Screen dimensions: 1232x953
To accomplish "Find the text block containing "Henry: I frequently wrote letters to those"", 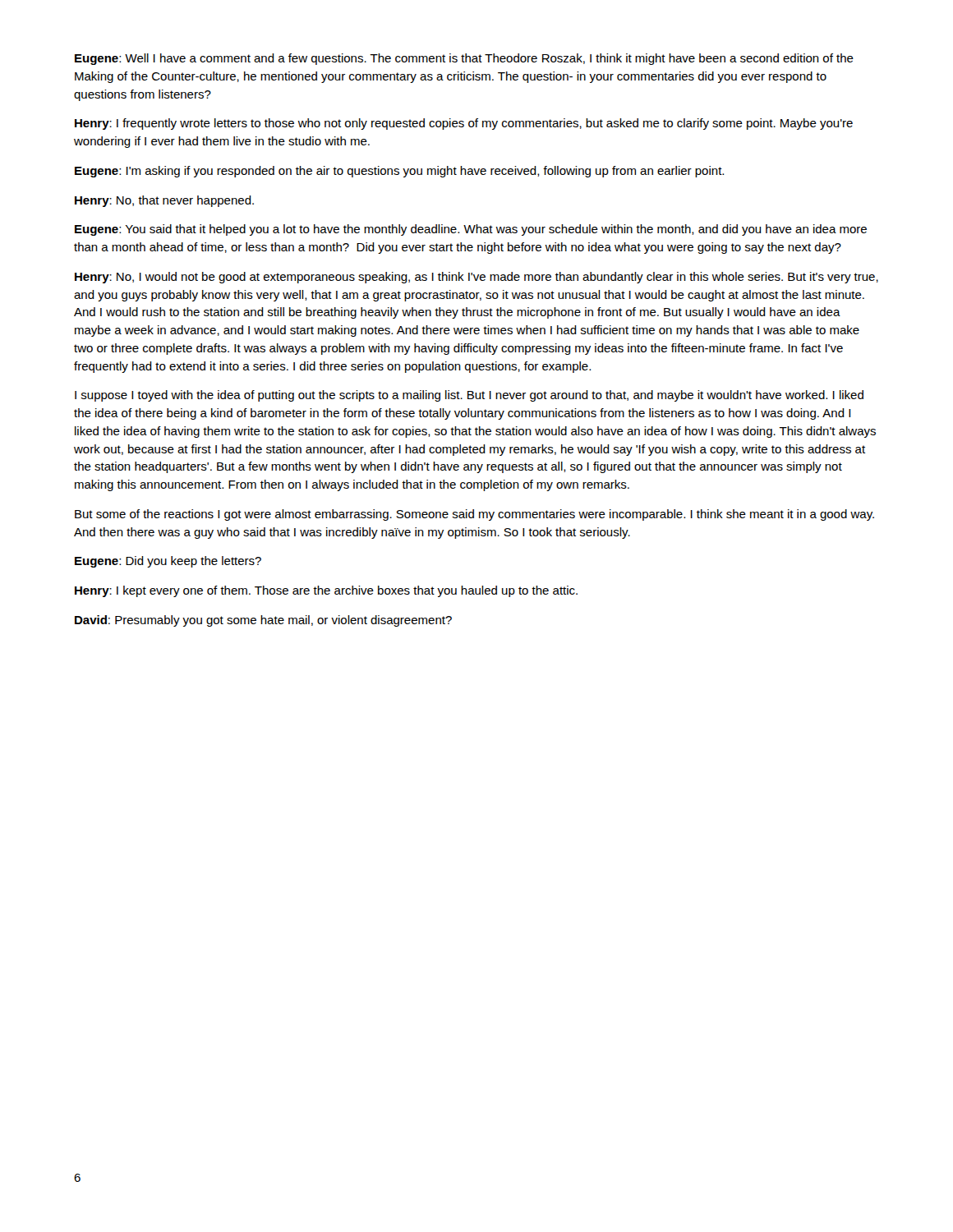I will [463, 132].
